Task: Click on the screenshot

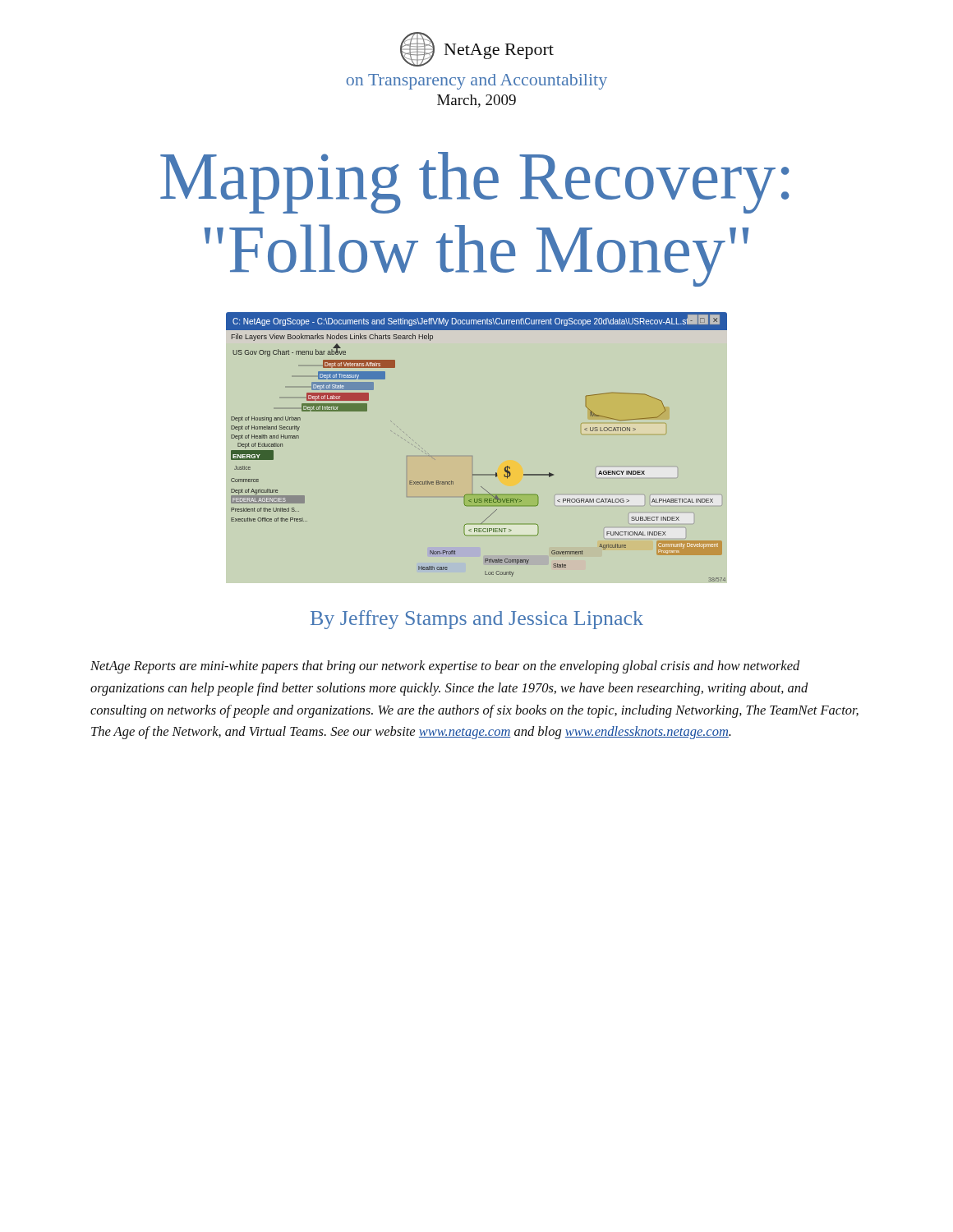Action: [476, 448]
